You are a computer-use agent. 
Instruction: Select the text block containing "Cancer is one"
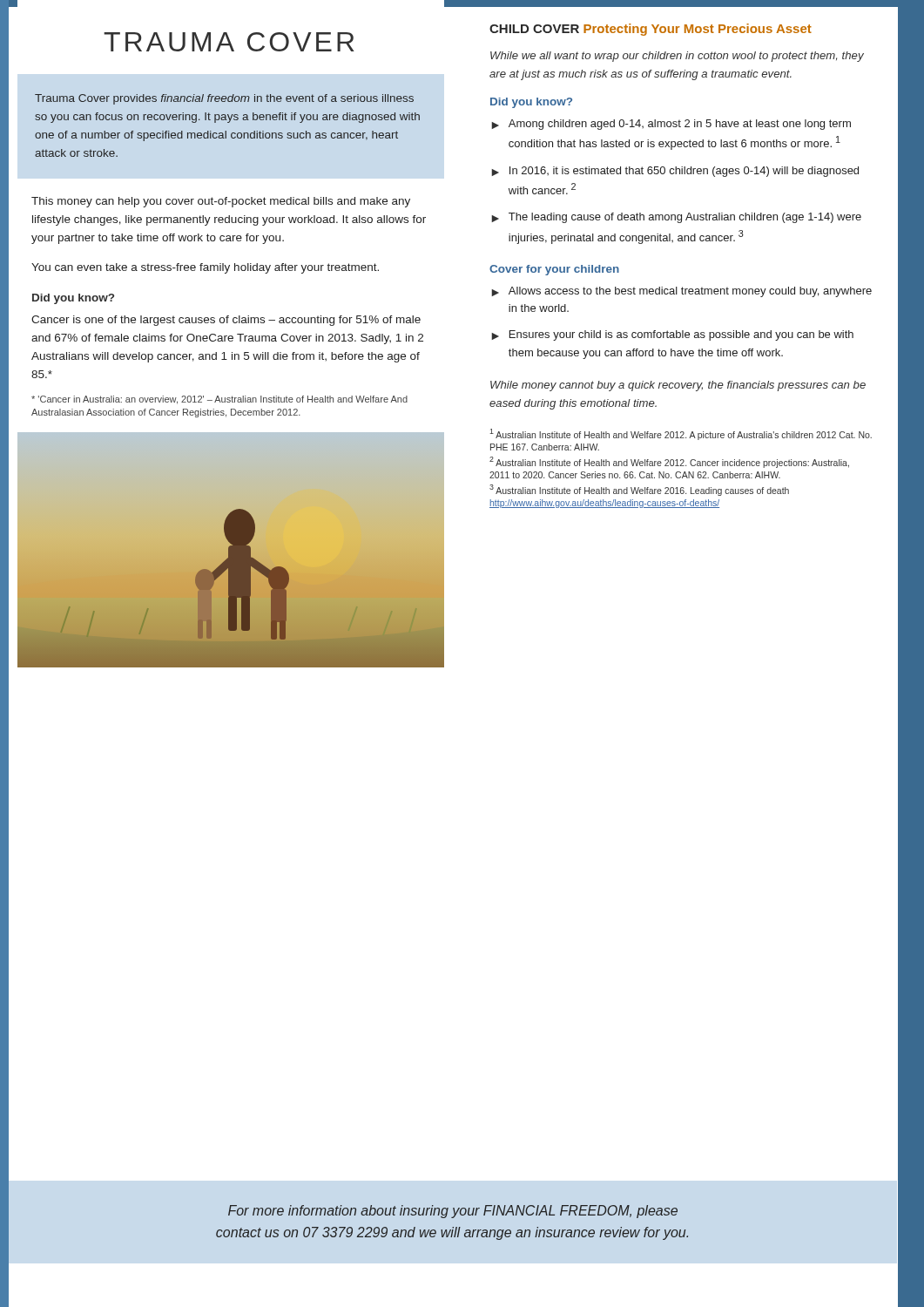click(228, 347)
